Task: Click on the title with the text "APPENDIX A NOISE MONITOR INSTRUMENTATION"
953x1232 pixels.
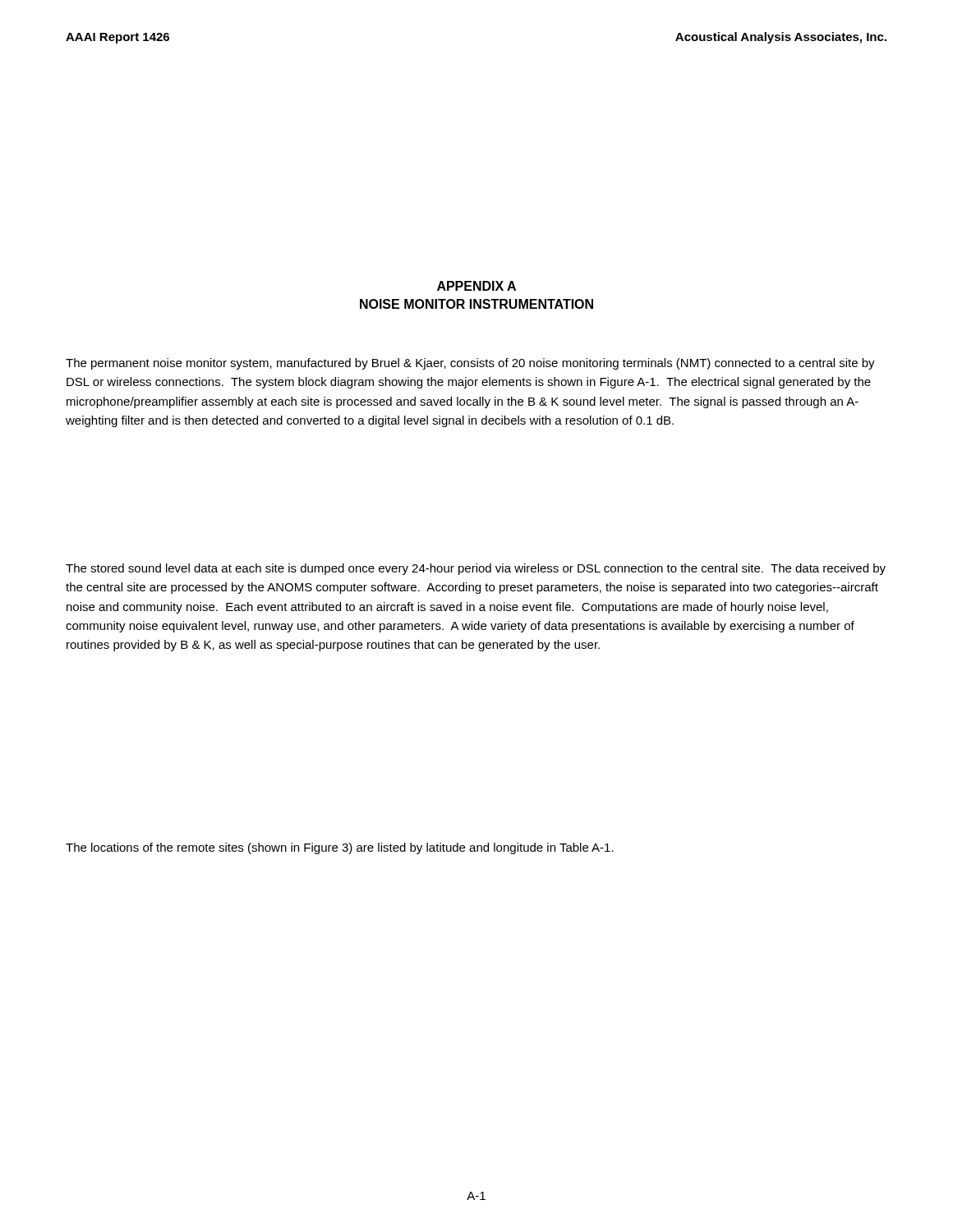Action: 476,296
